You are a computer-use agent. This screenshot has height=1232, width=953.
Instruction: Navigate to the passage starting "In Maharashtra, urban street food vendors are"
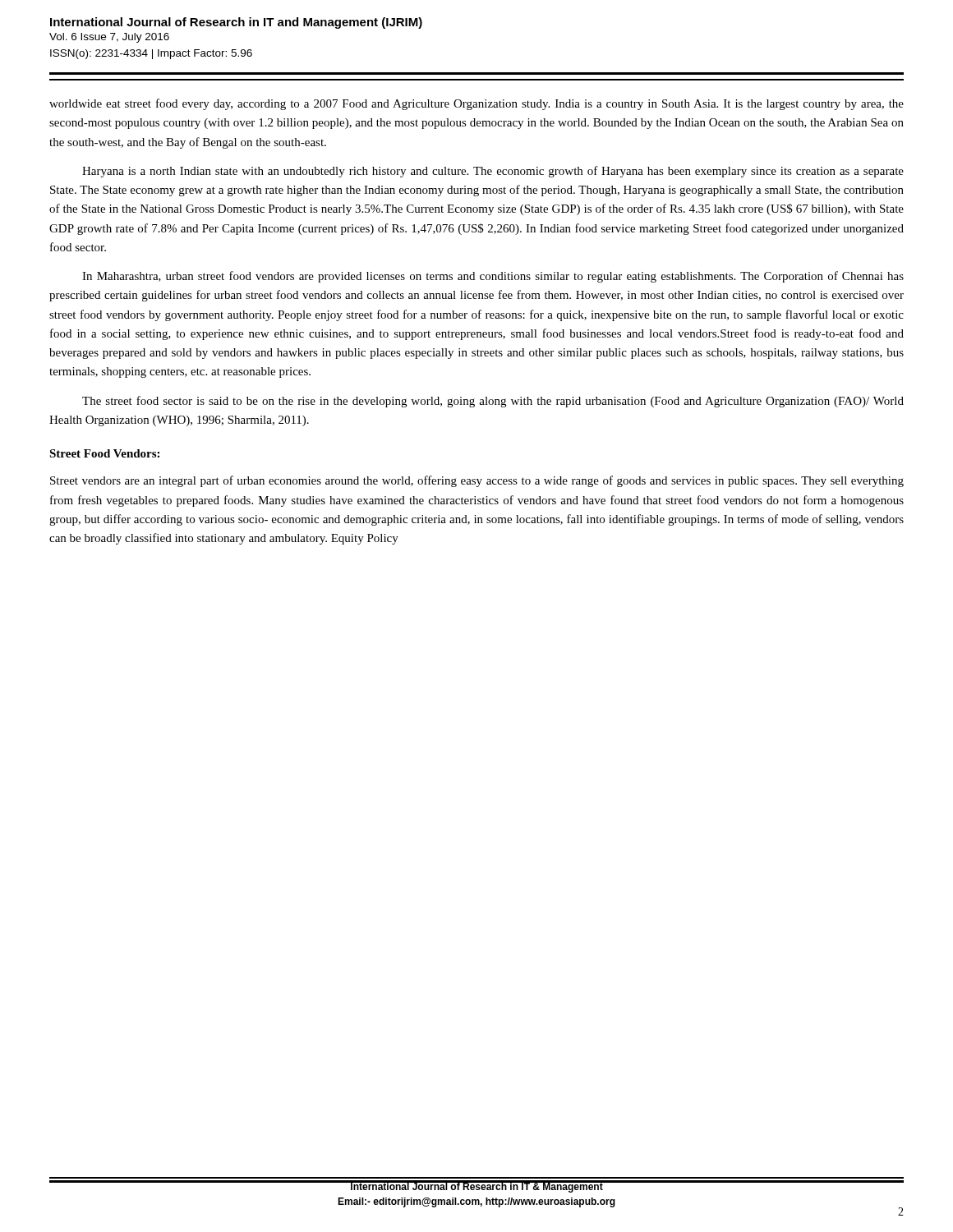476,324
